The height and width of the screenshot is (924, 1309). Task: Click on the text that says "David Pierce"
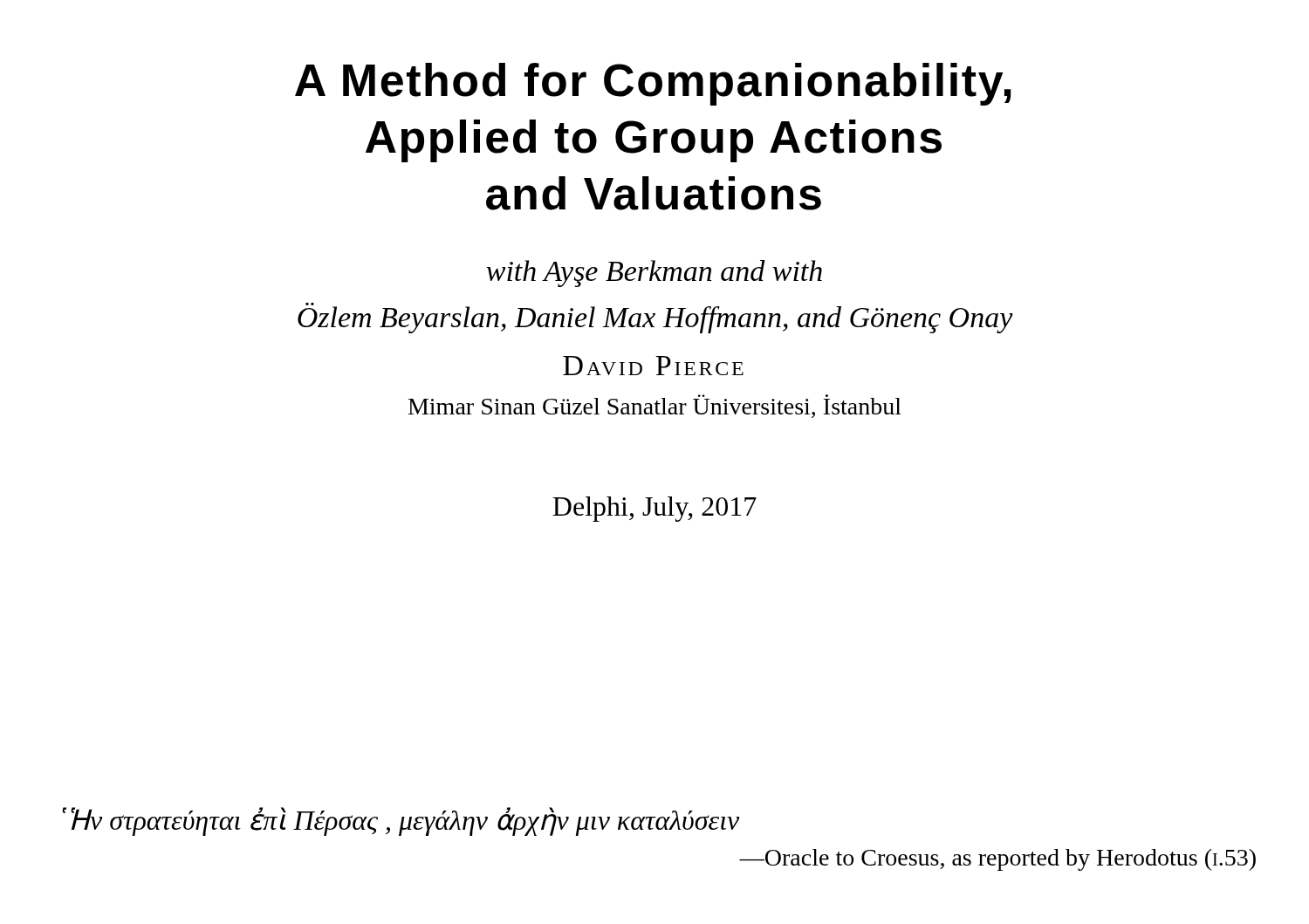(654, 365)
